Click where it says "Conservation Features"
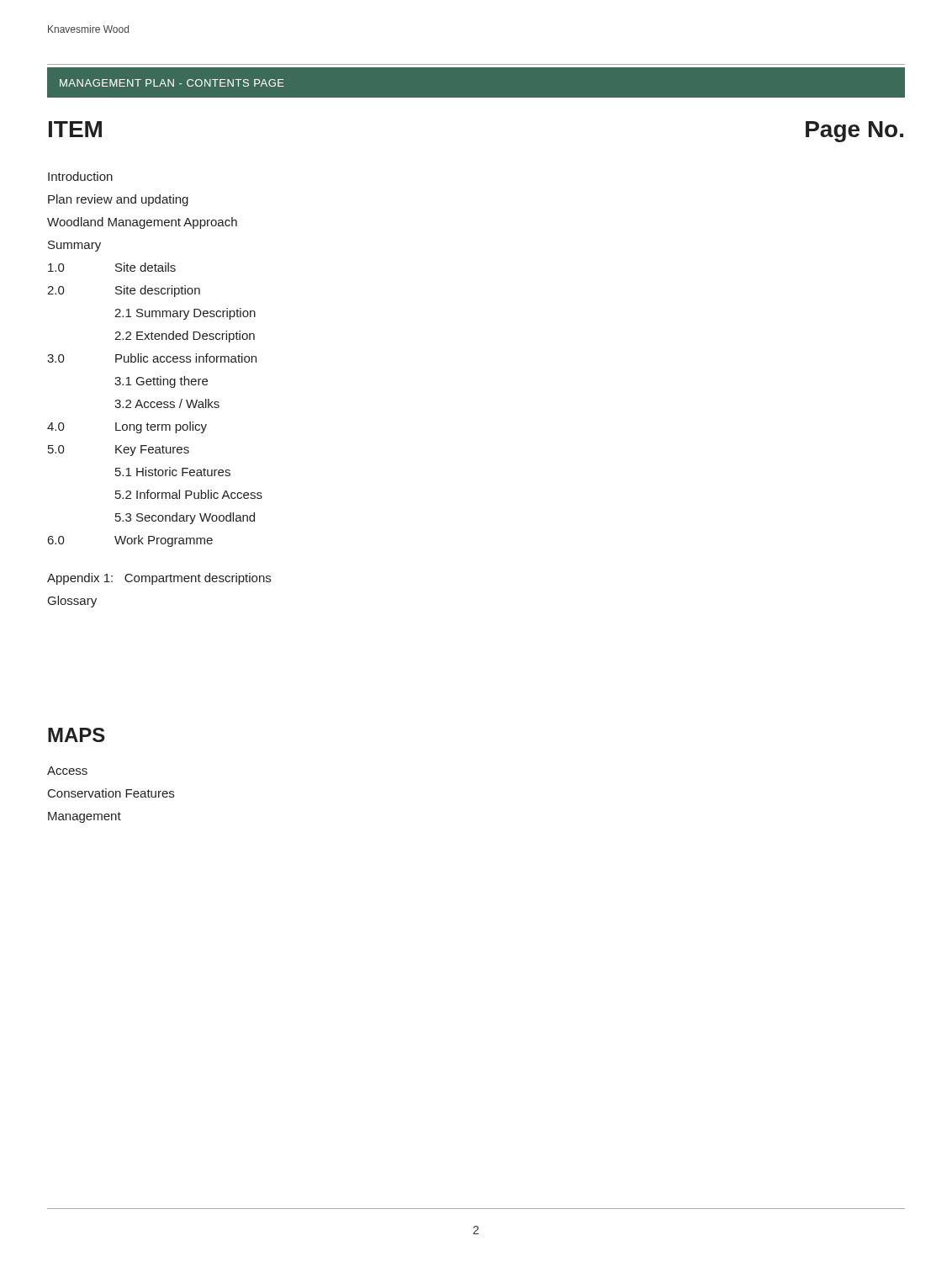Image resolution: width=952 pixels, height=1262 pixels. click(111, 793)
